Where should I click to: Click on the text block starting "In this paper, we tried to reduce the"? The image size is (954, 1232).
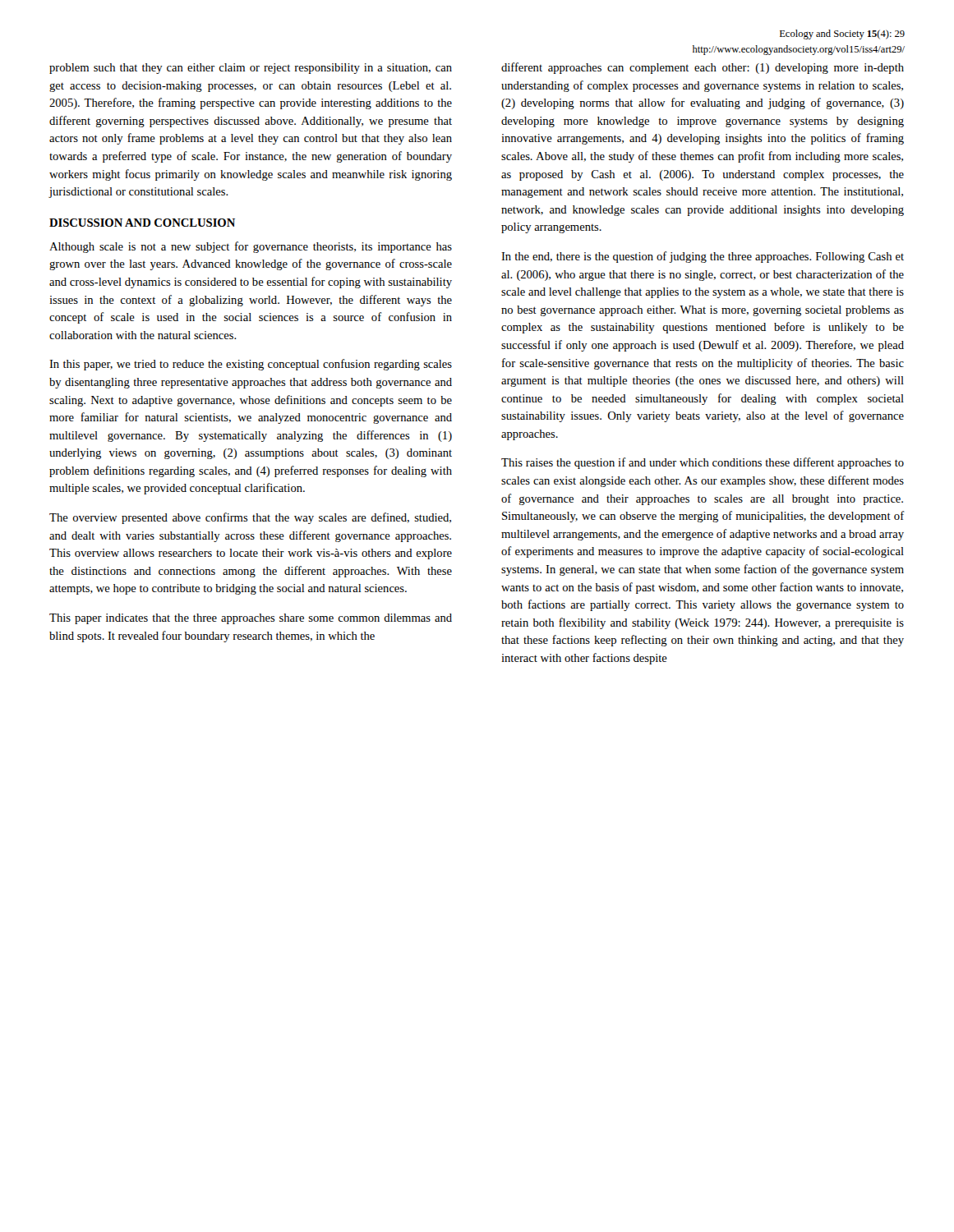(251, 426)
